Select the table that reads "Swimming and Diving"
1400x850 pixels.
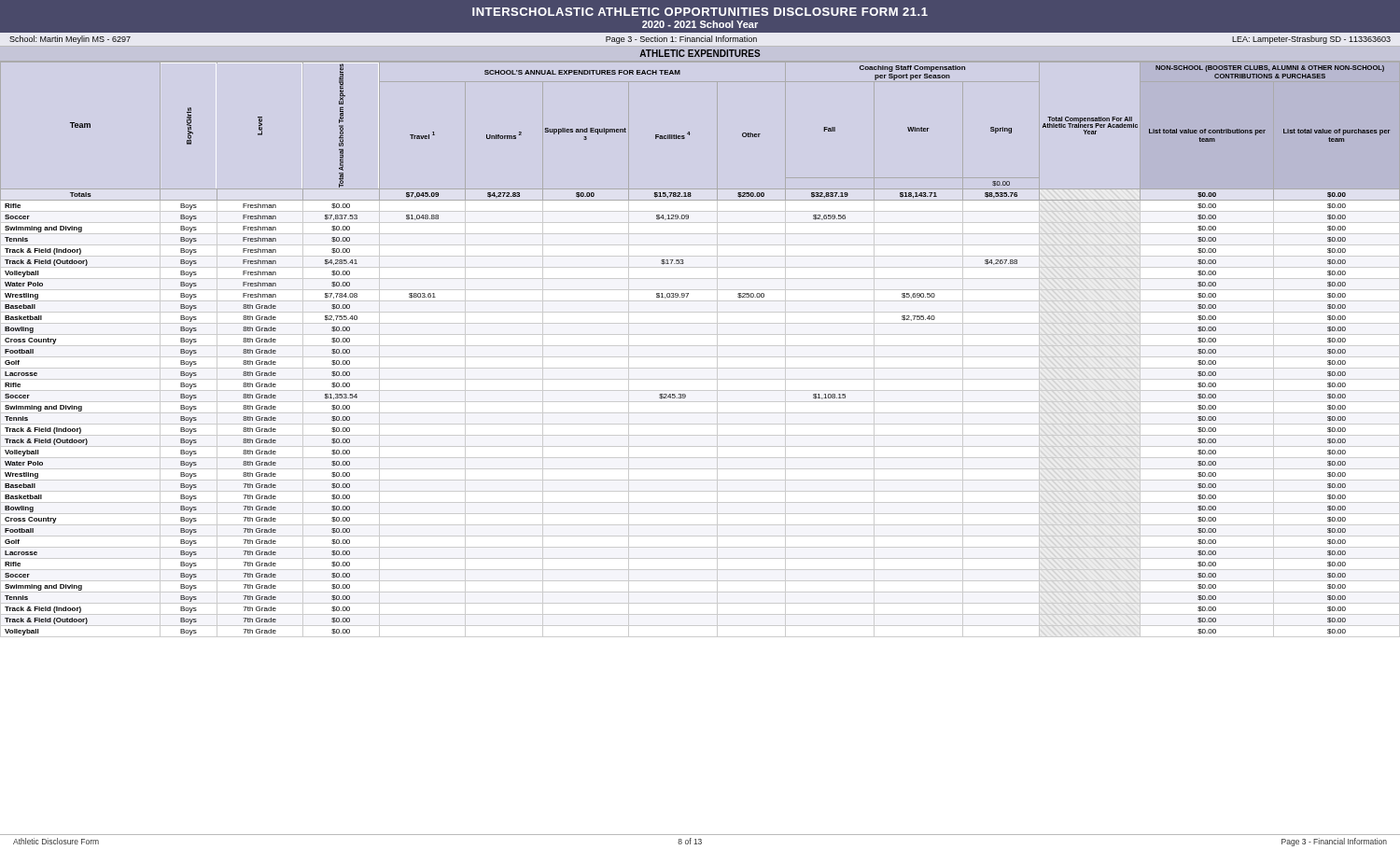coord(700,349)
